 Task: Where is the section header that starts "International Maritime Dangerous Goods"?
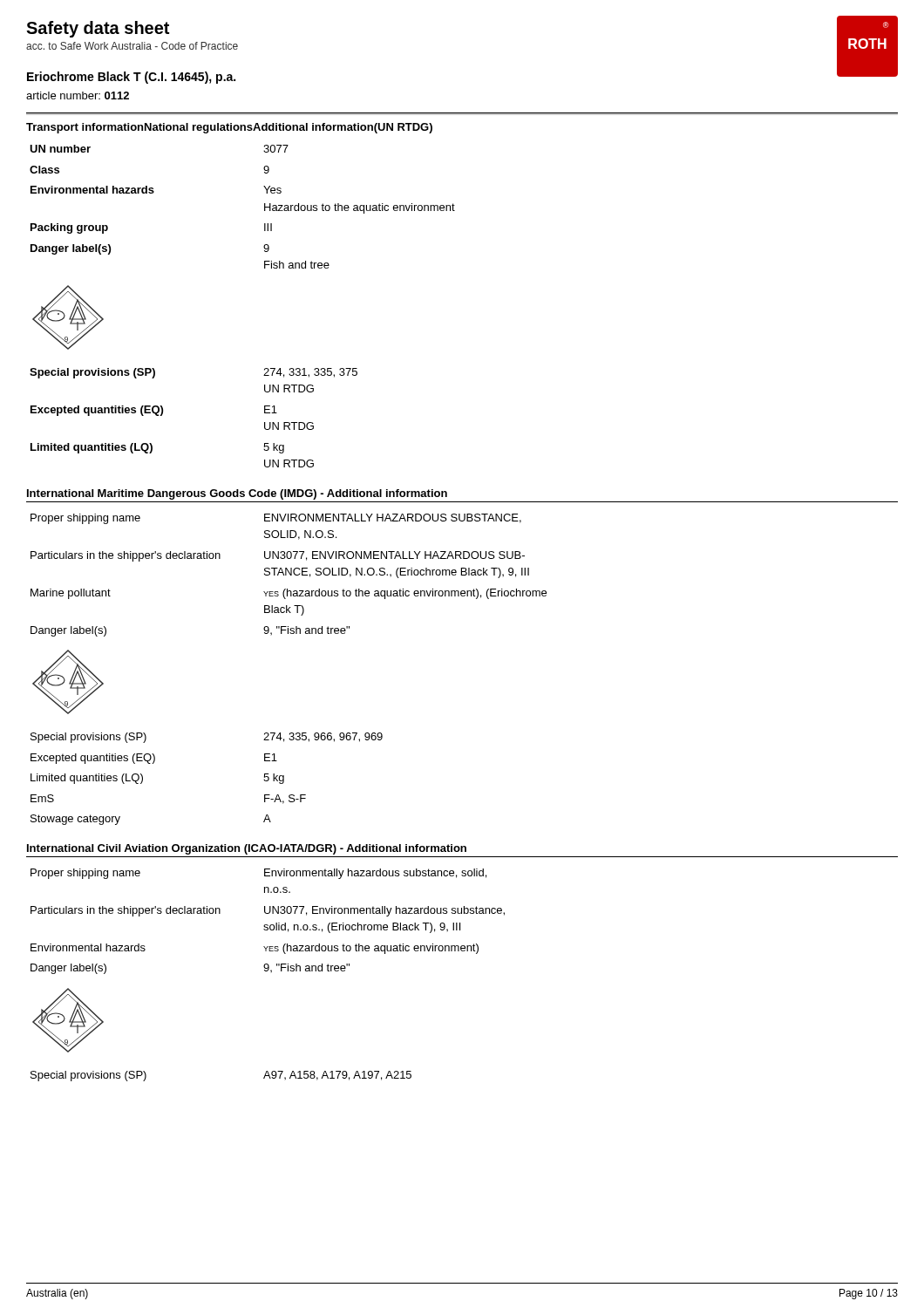coord(237,493)
